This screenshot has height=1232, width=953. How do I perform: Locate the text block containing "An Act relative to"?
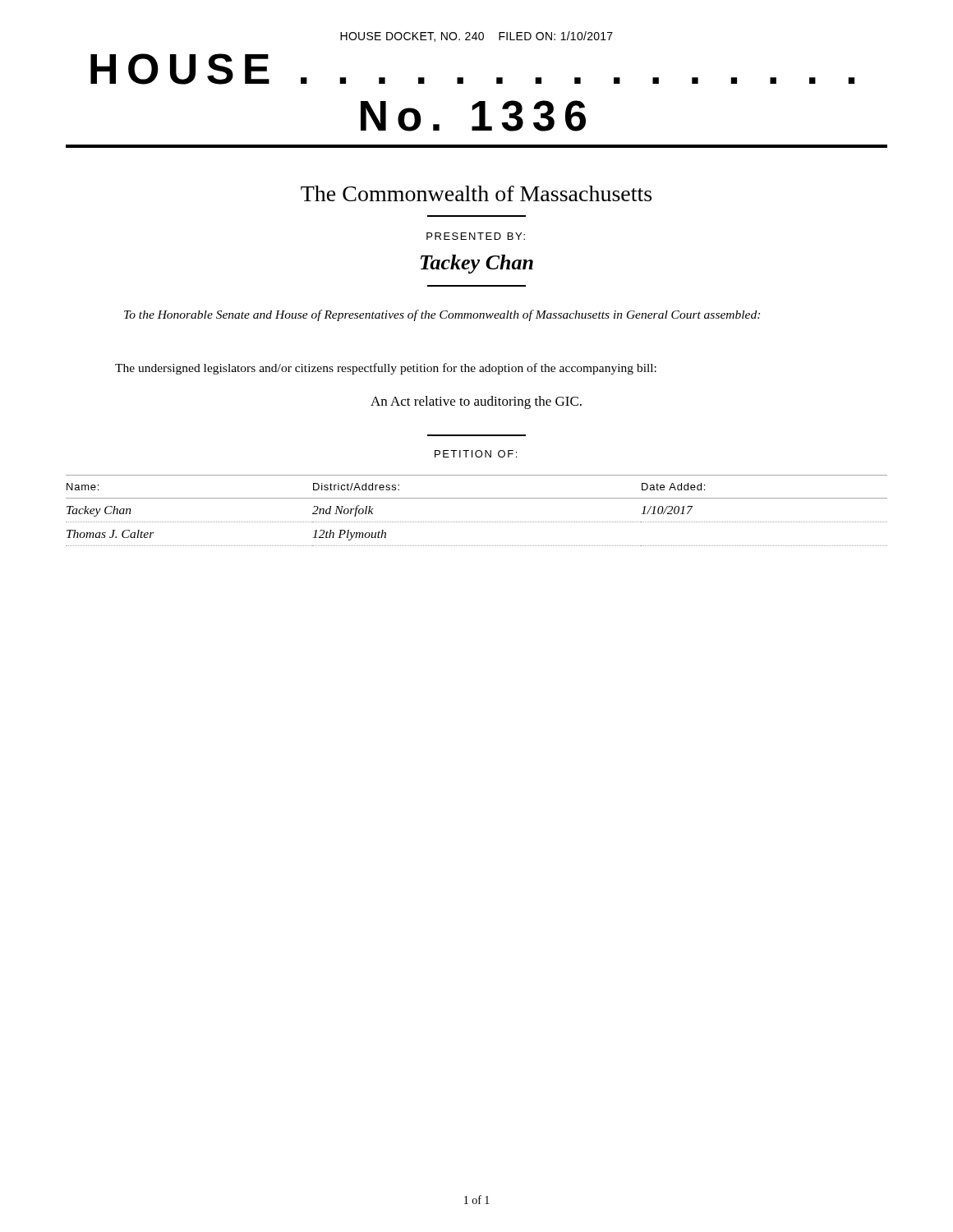click(x=476, y=401)
